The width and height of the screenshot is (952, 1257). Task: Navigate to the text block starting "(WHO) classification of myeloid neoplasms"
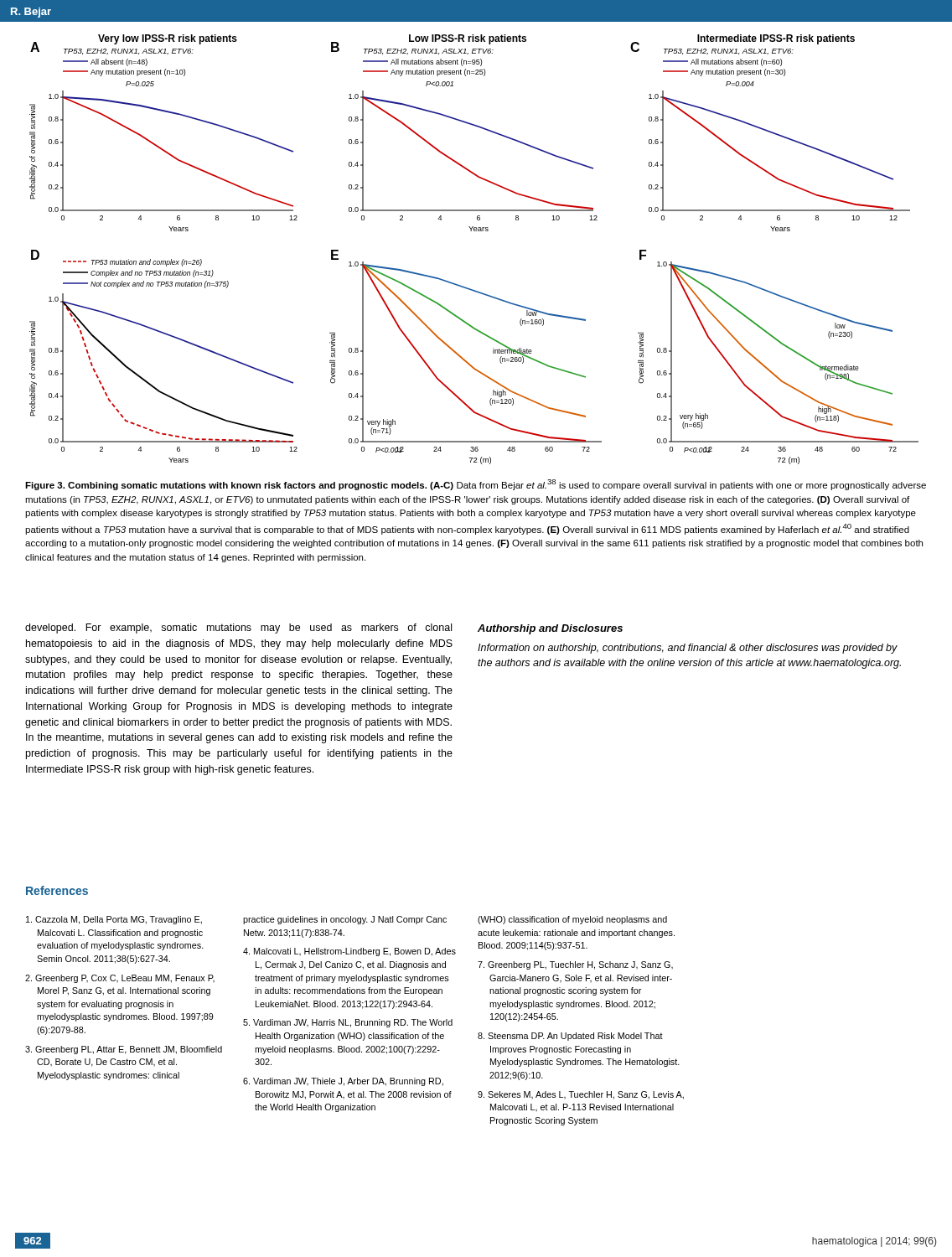click(577, 932)
